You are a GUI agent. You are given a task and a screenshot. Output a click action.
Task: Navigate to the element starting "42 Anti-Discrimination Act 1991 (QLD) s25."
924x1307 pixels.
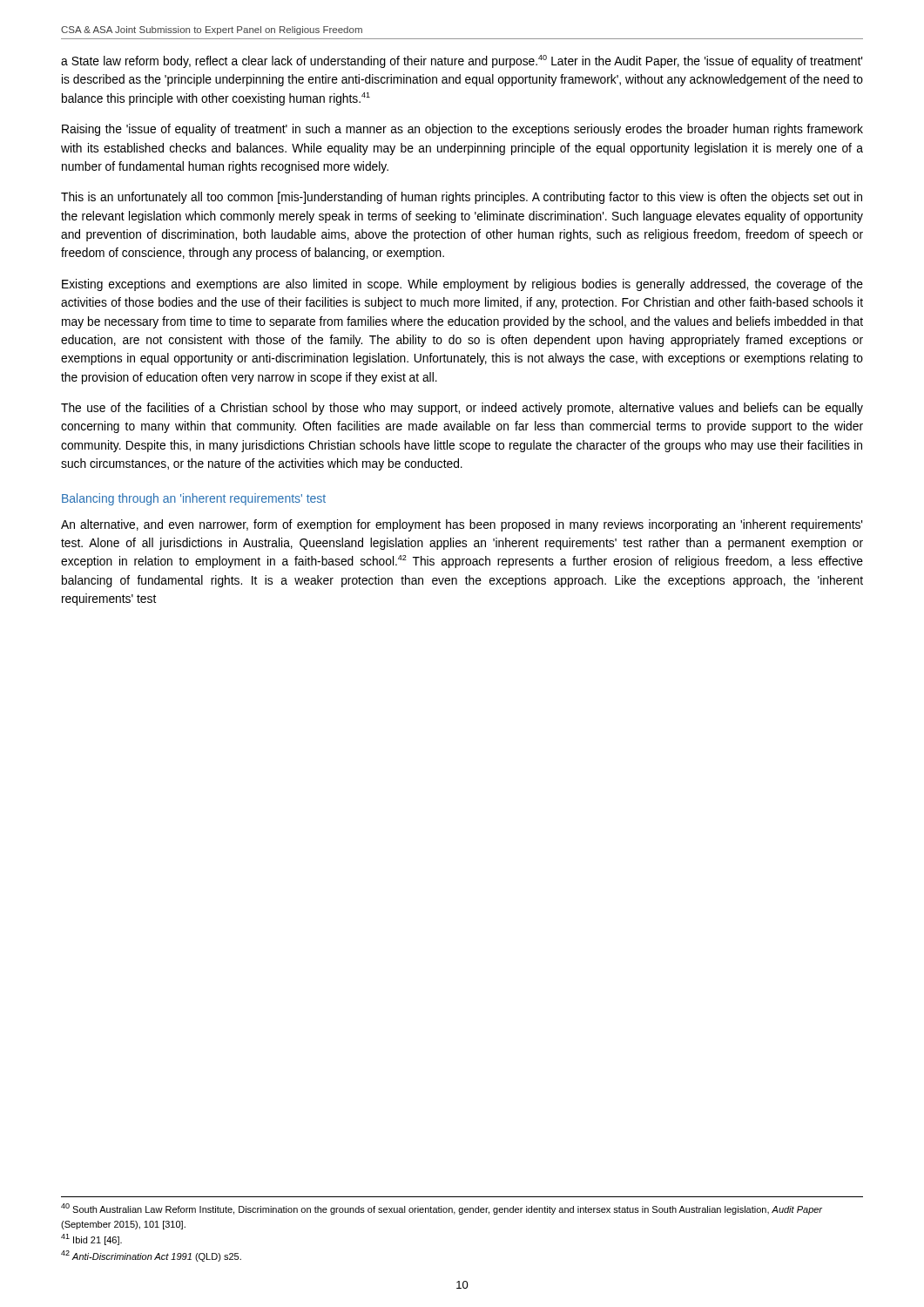point(151,1255)
